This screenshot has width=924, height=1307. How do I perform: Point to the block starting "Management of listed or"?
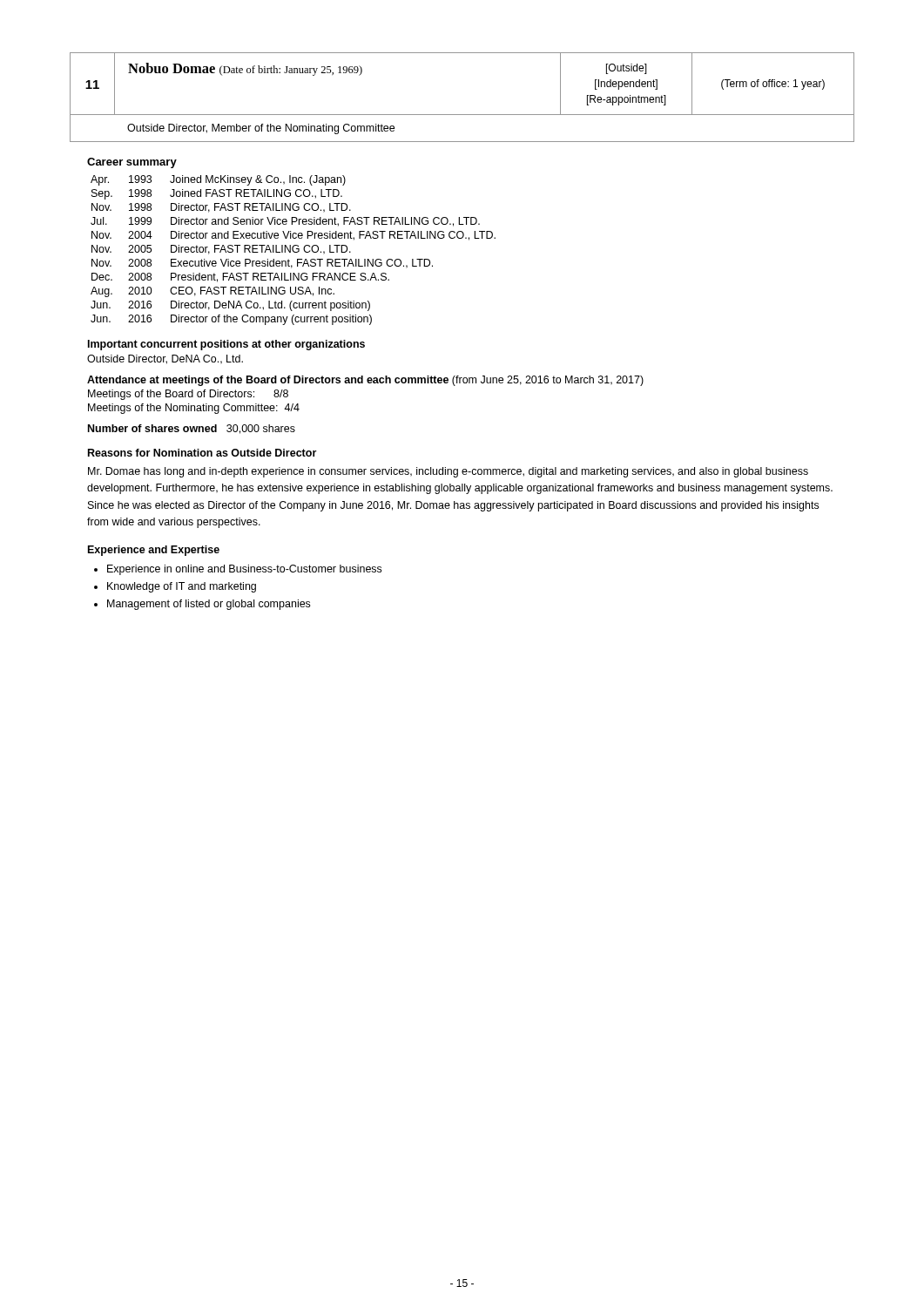pos(209,603)
